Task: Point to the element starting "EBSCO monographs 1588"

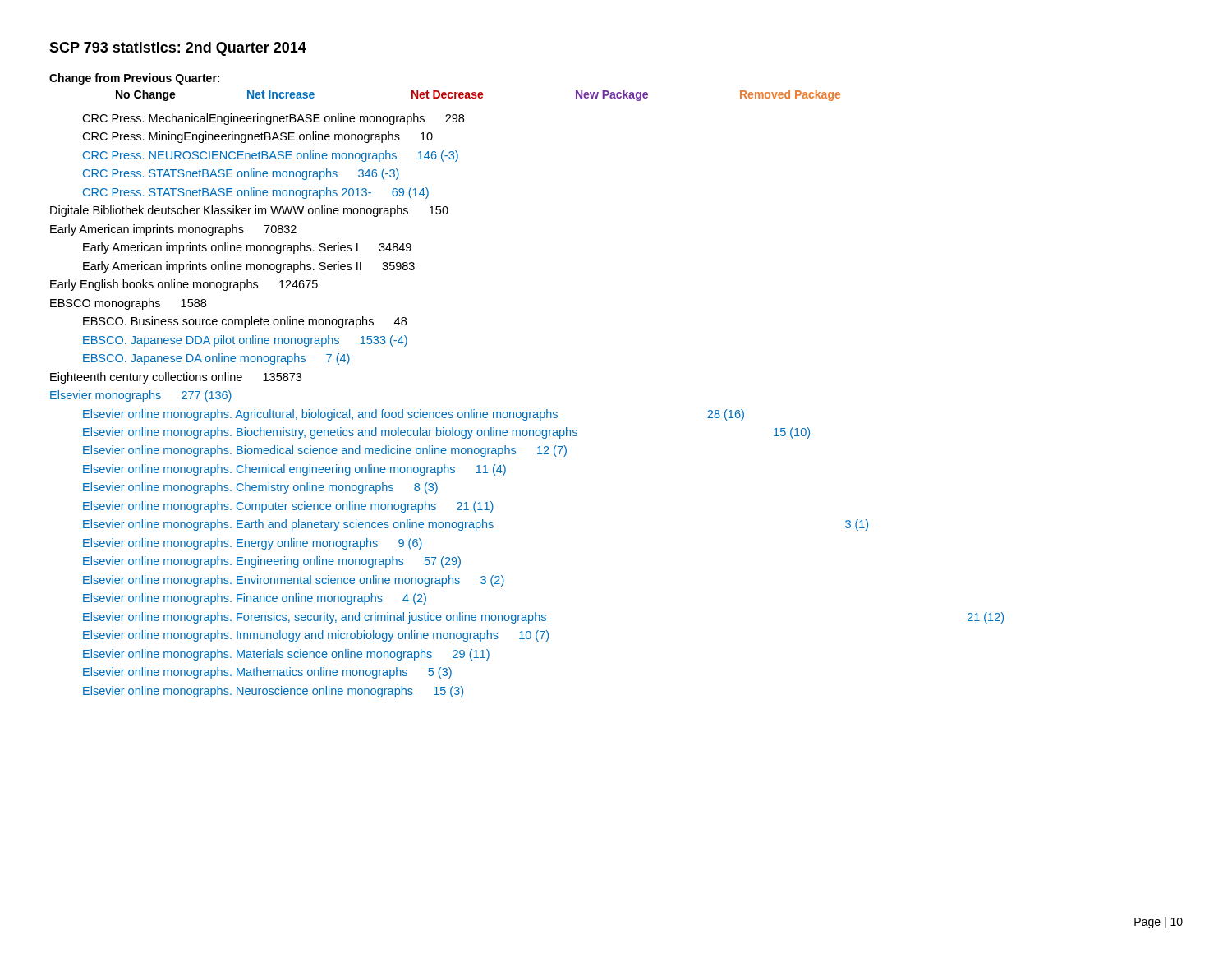Action: 128,303
